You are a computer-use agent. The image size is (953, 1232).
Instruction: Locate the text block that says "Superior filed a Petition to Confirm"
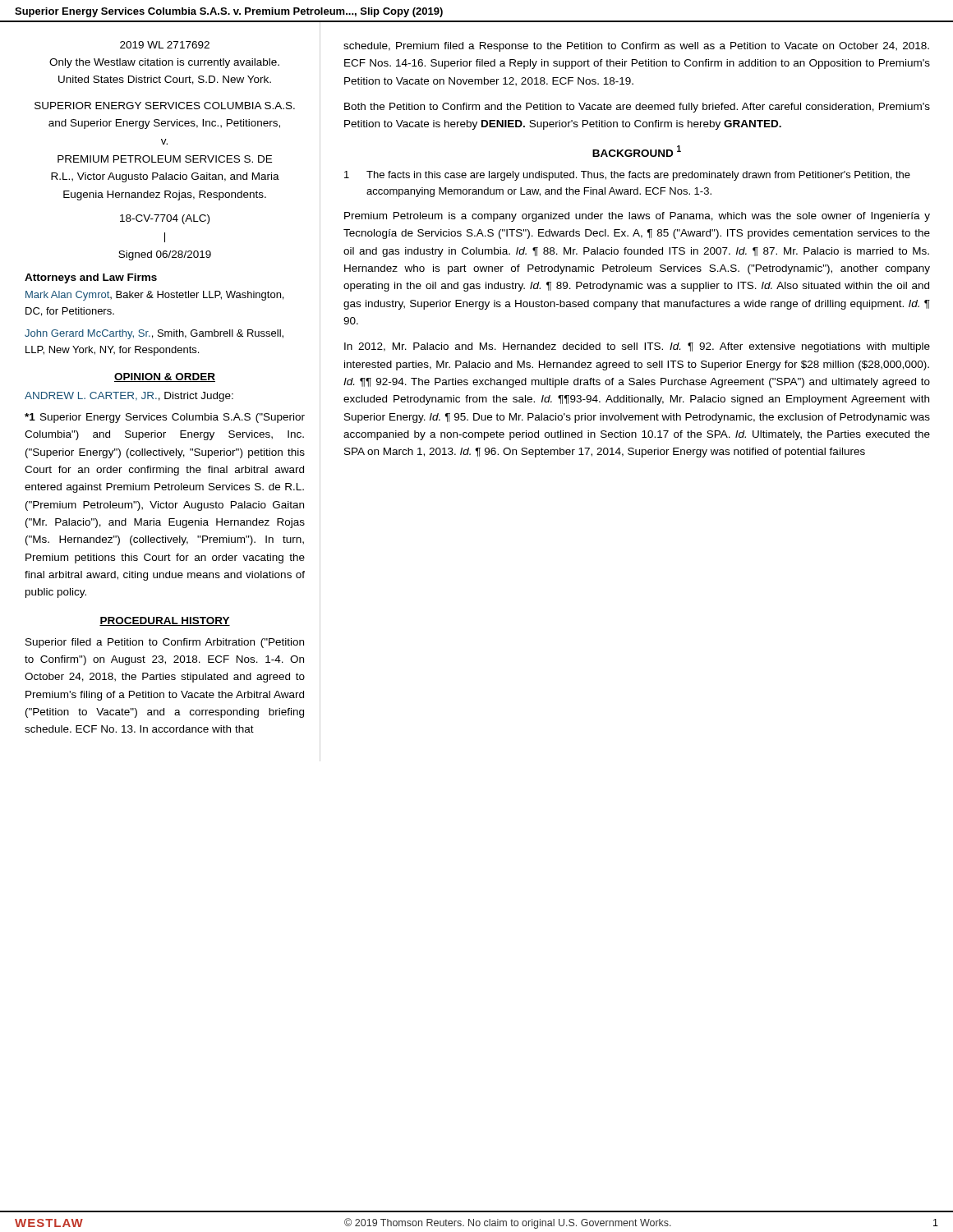(165, 685)
